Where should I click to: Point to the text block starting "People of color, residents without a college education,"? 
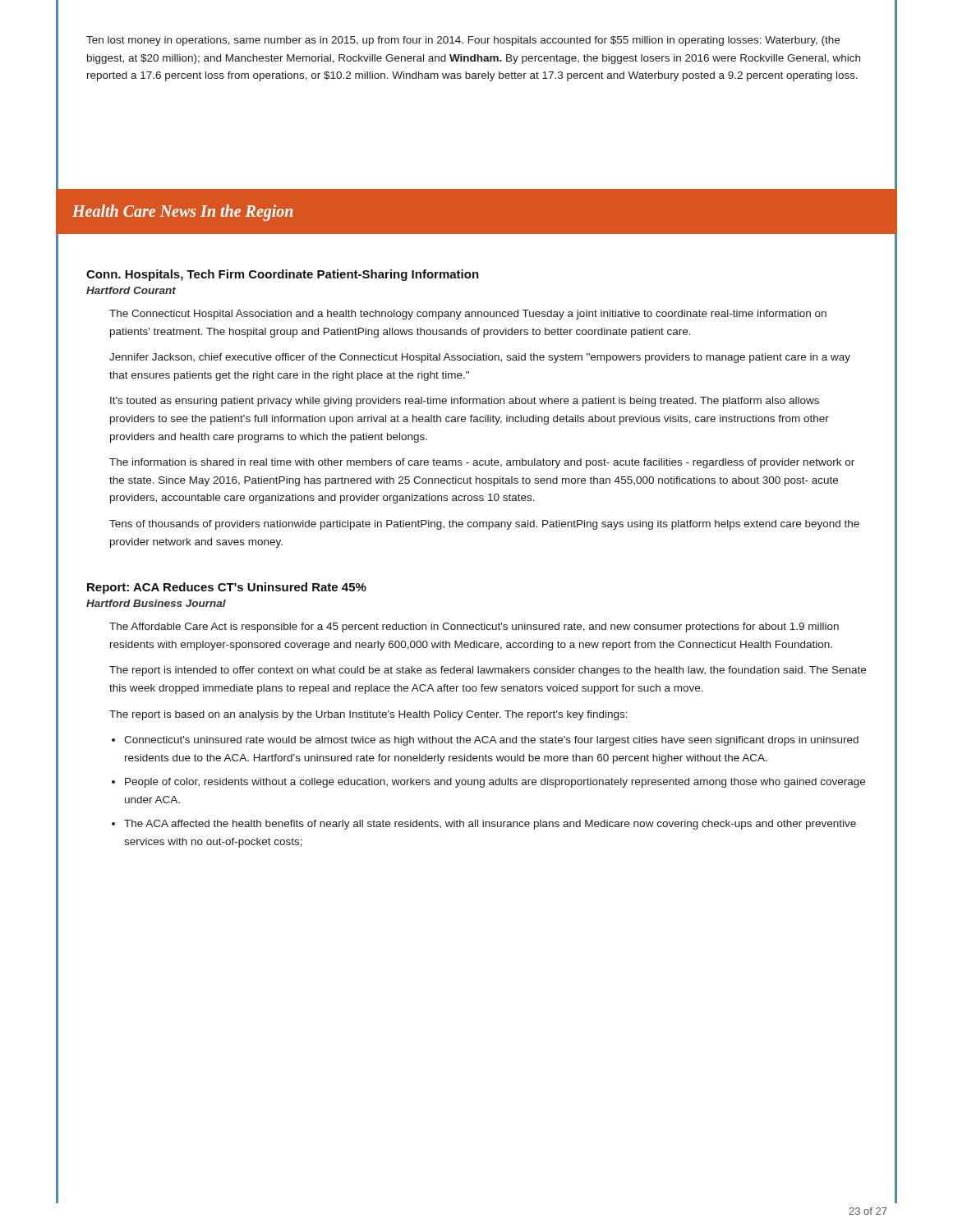point(495,791)
